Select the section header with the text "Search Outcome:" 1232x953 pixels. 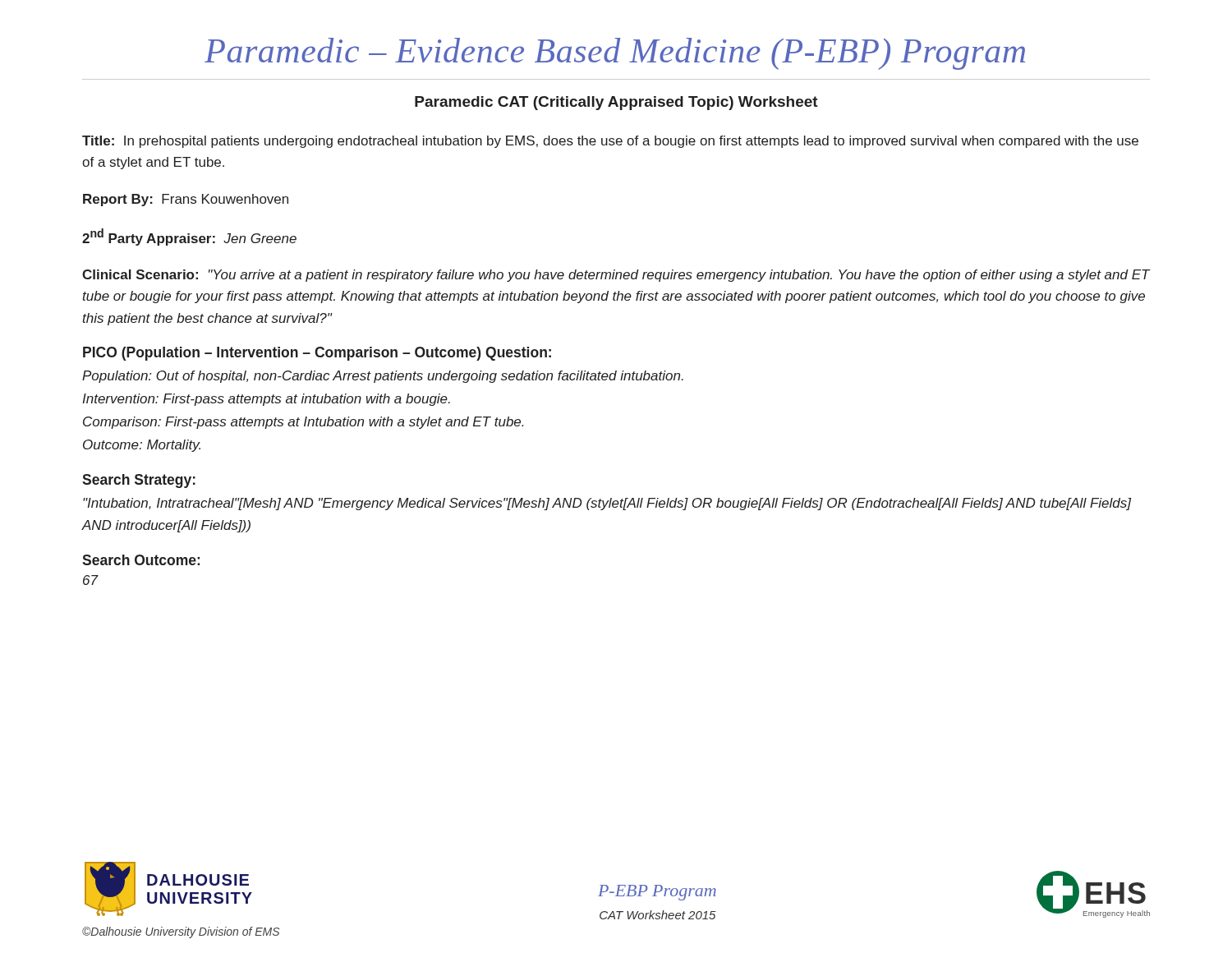(x=142, y=560)
